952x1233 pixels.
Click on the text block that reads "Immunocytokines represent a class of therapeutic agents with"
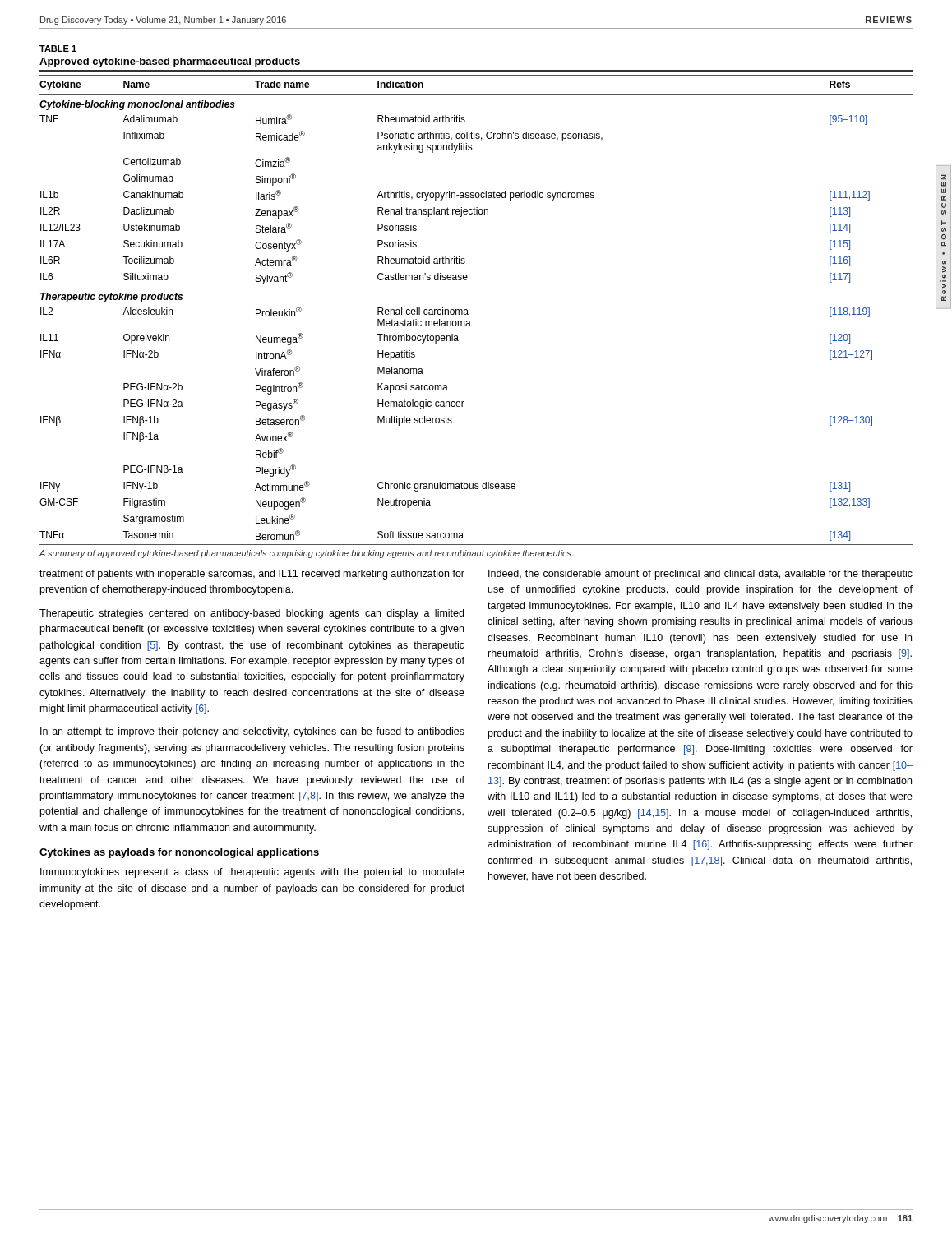click(x=252, y=888)
